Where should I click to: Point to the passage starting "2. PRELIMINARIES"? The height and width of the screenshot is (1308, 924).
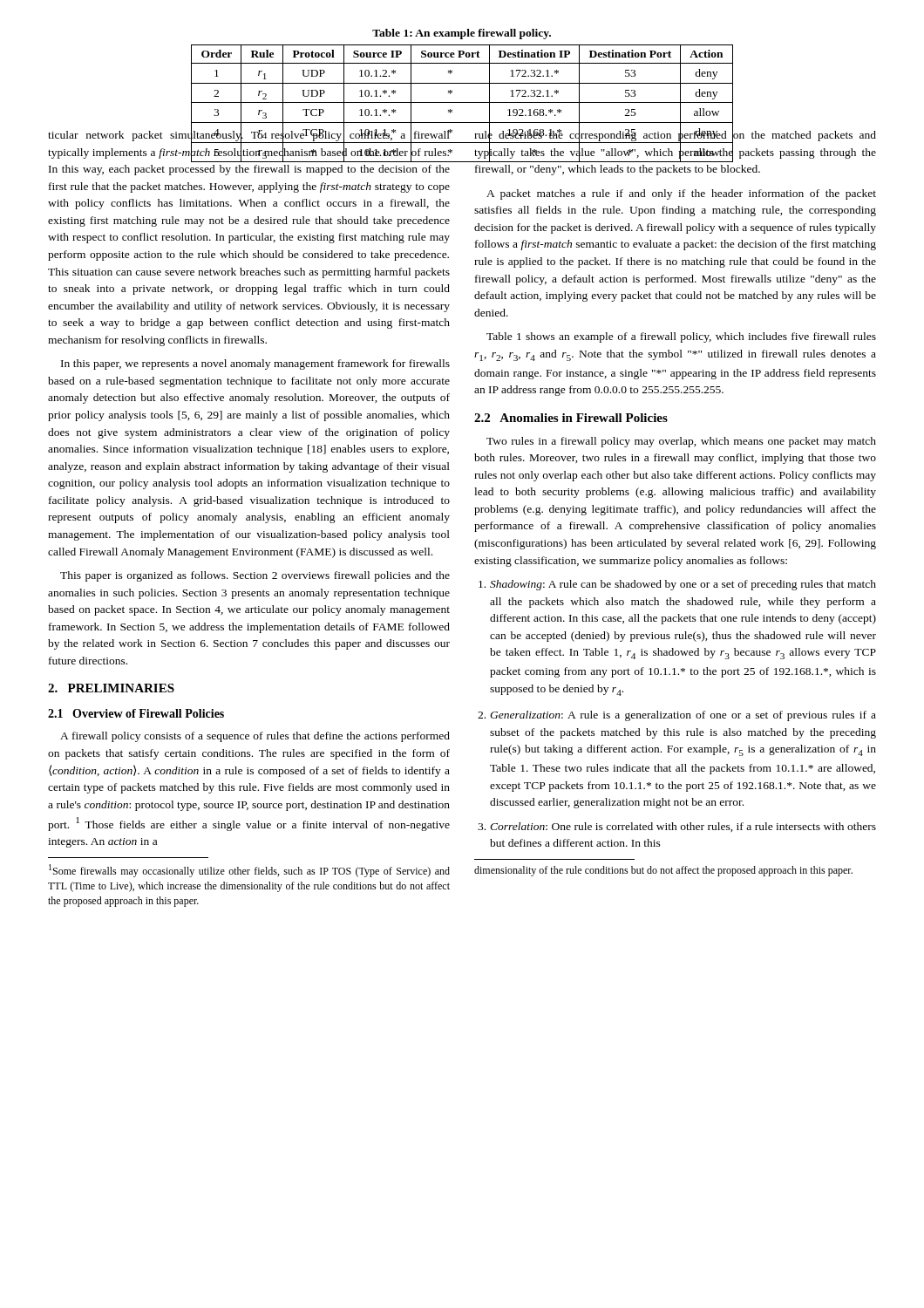[x=111, y=688]
